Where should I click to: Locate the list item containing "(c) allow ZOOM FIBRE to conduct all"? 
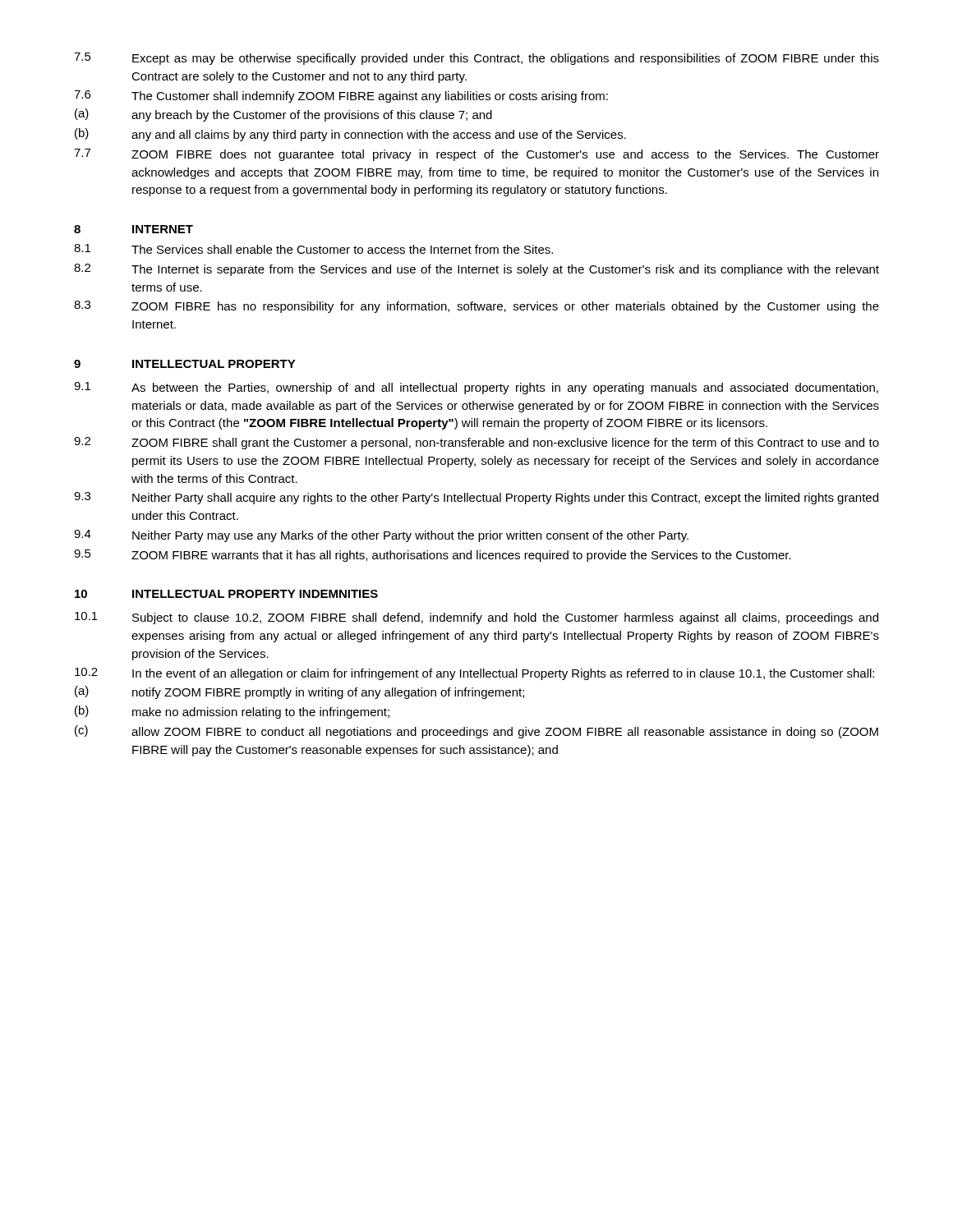point(476,740)
